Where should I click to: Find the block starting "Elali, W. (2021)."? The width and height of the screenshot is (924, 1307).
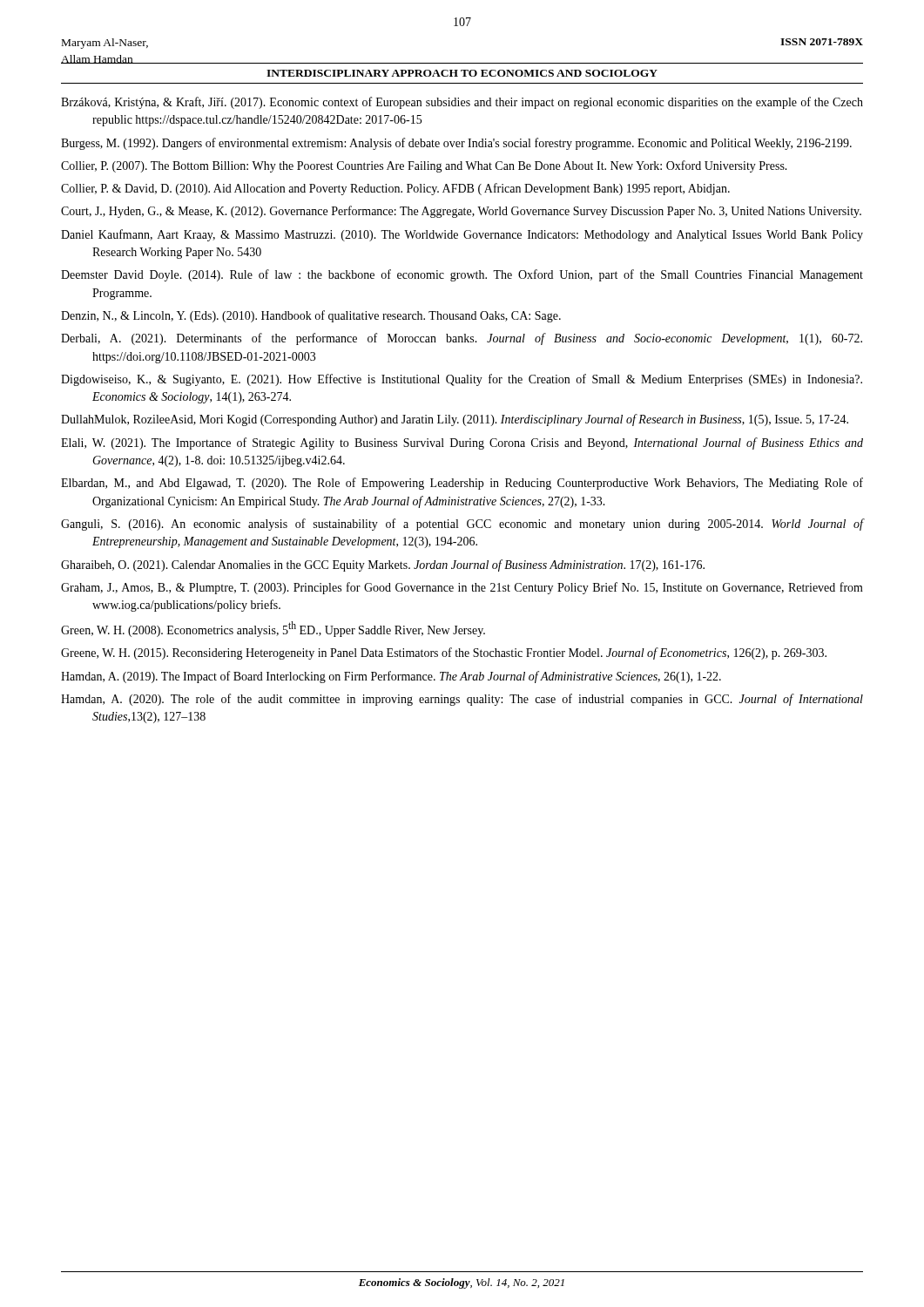pos(462,452)
